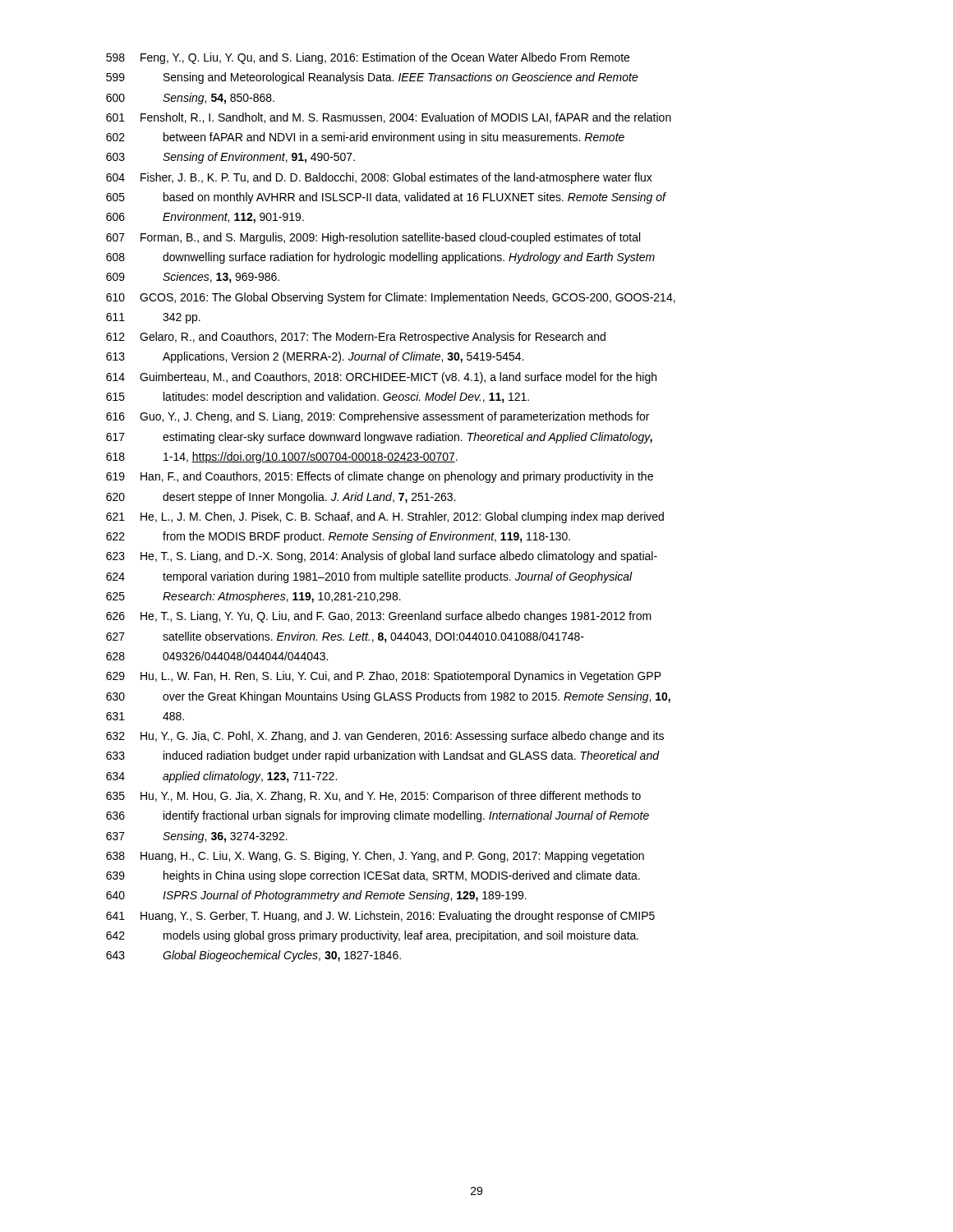Image resolution: width=953 pixels, height=1232 pixels.
Task: Navigate to the element starting "626 He, T., S. Liang, Y."
Action: [476, 616]
